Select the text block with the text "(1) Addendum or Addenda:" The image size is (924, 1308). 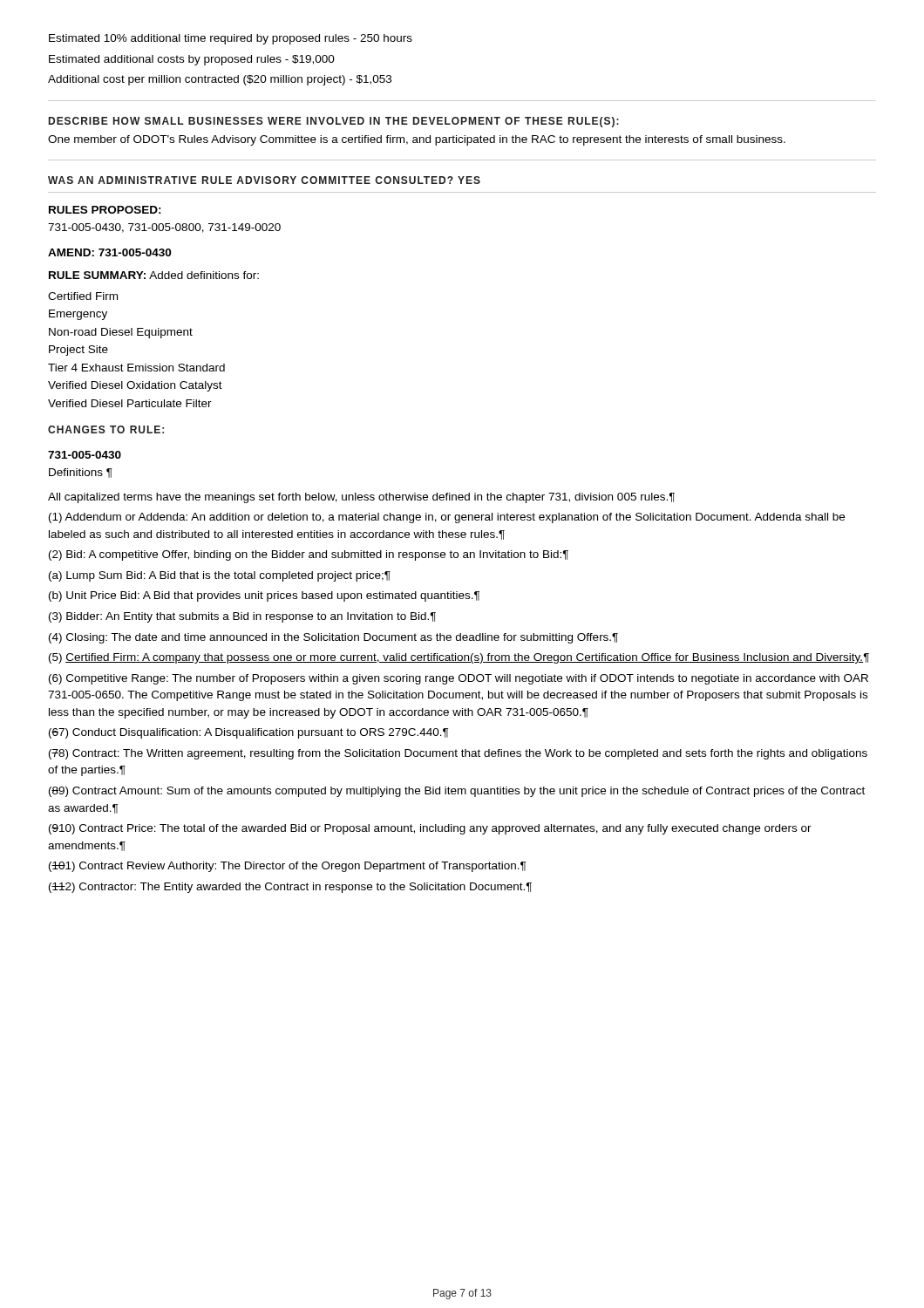point(447,525)
